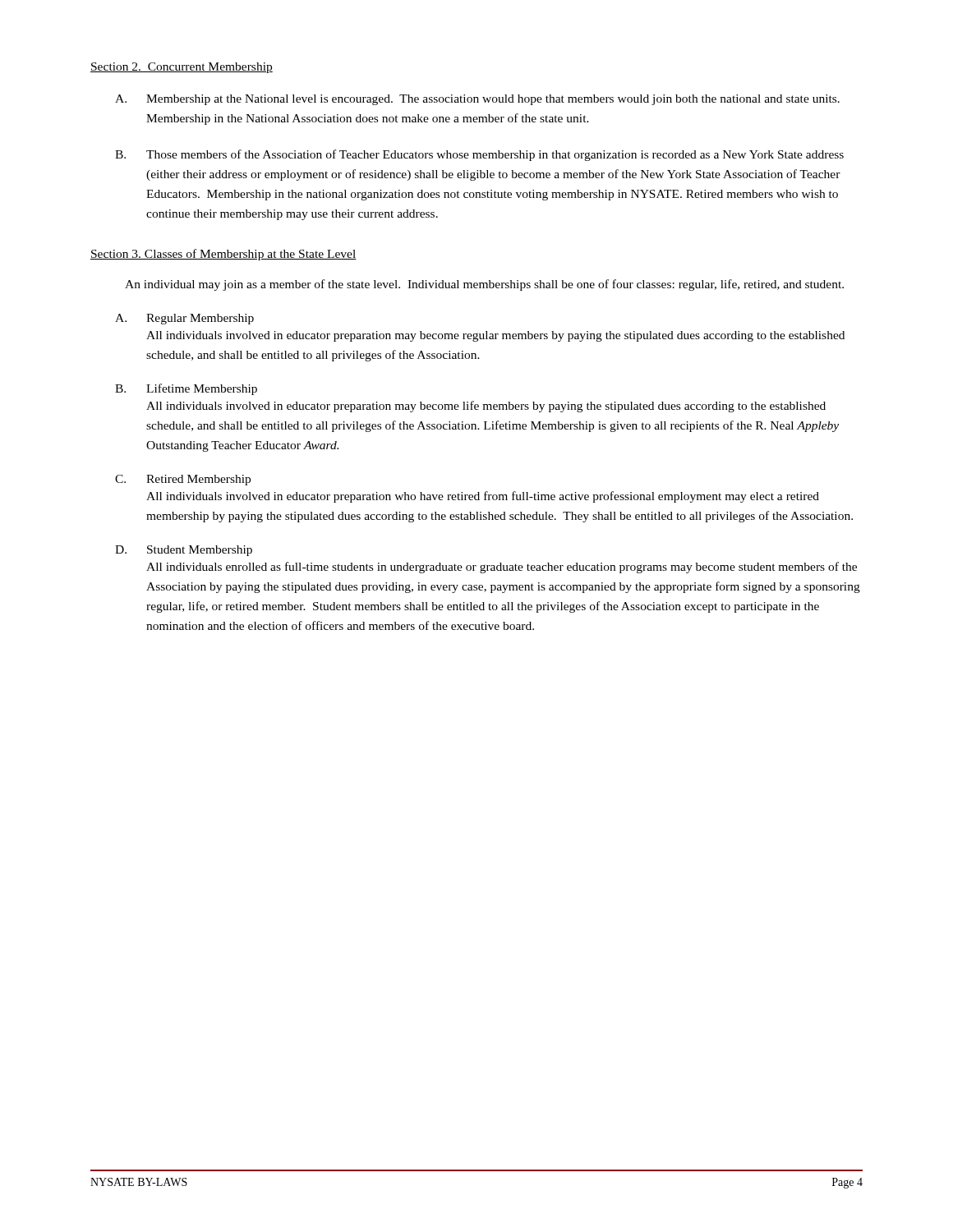Locate the list item that says "D. Student Membership All individuals enrolled as full-time"
Viewport: 953px width, 1232px height.
coord(489,589)
